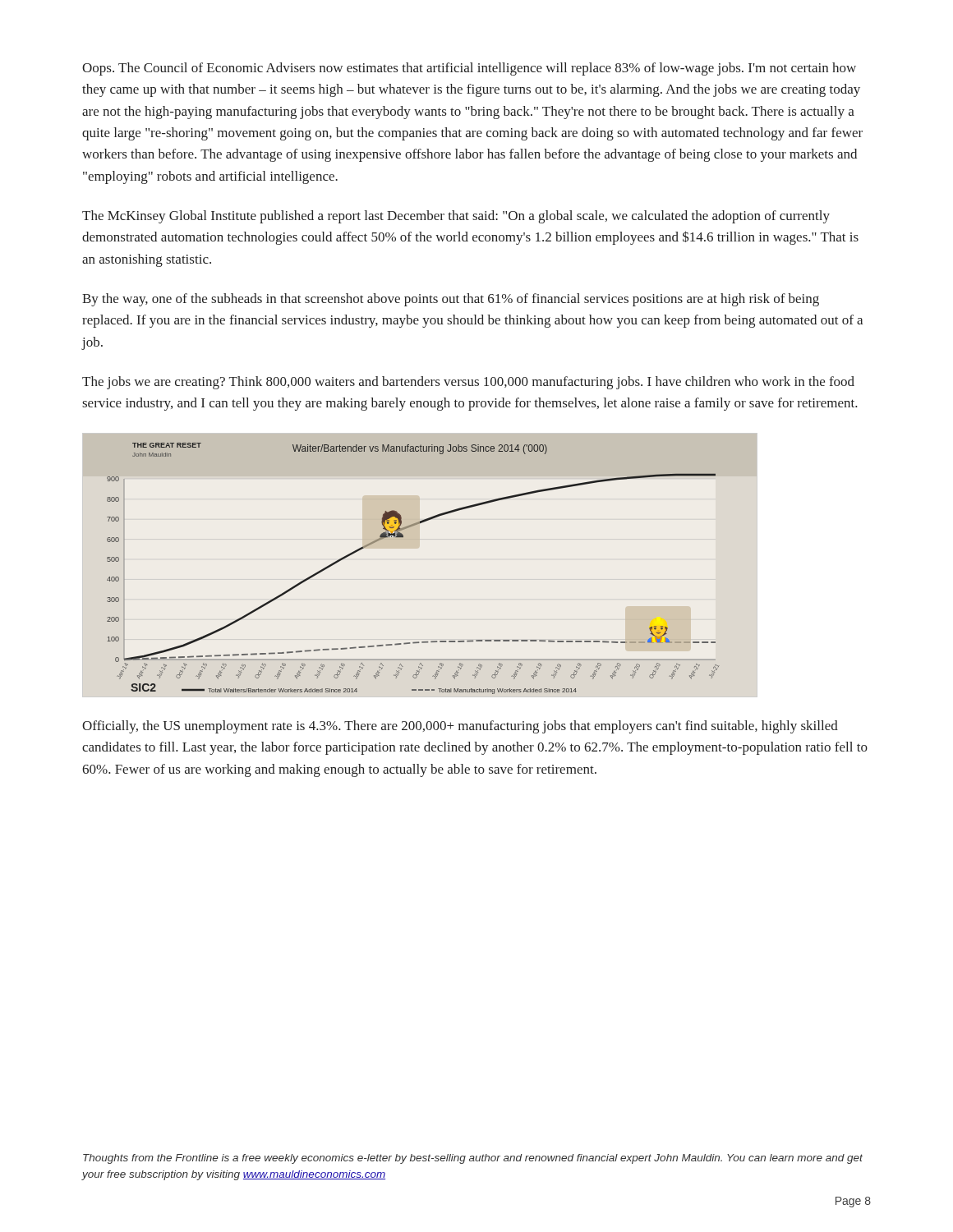Navigate to the region starting "The McKinsey Global Institute published a"
The image size is (953, 1232).
pyautogui.click(x=470, y=237)
